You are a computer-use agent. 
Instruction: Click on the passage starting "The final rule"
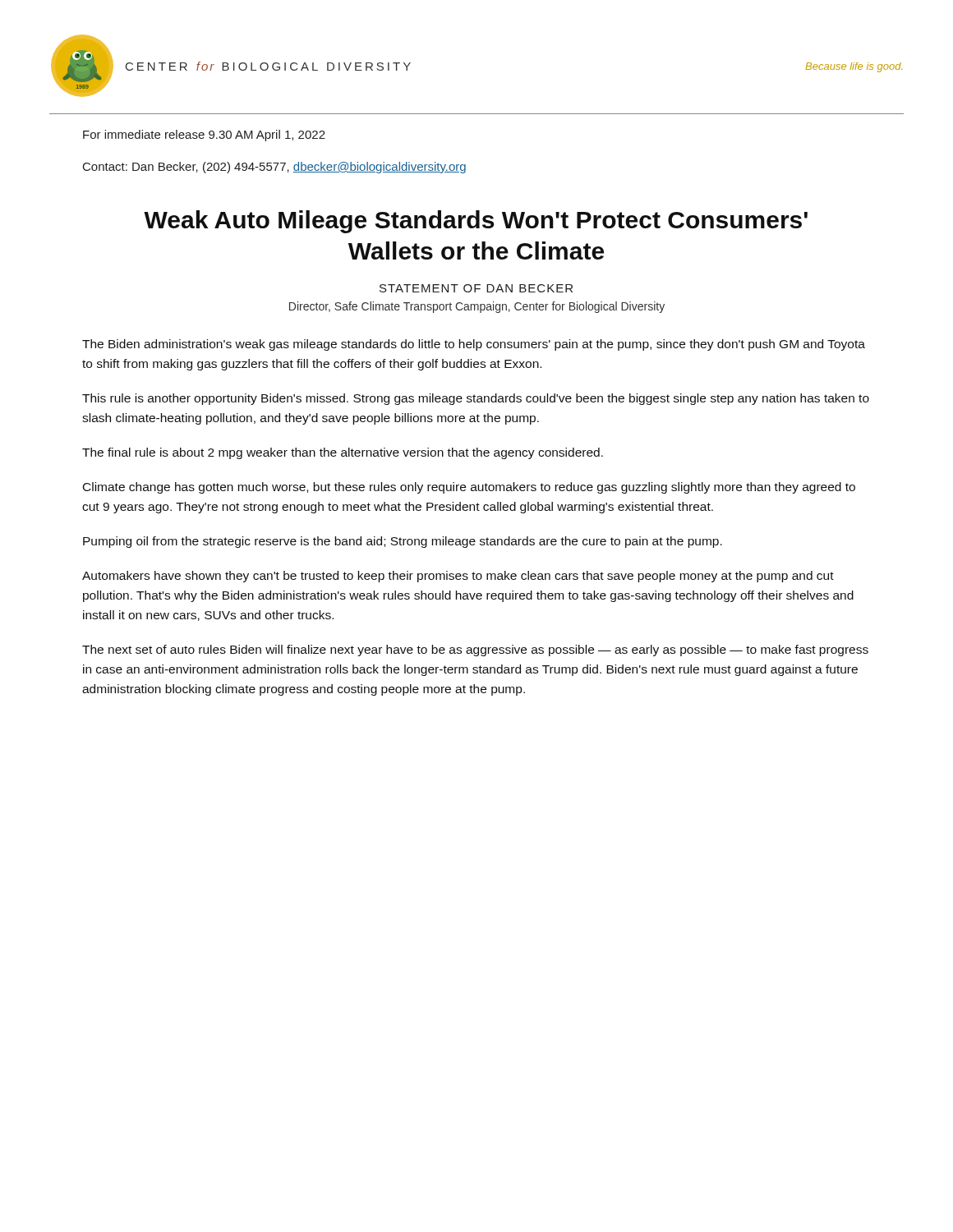[x=343, y=452]
